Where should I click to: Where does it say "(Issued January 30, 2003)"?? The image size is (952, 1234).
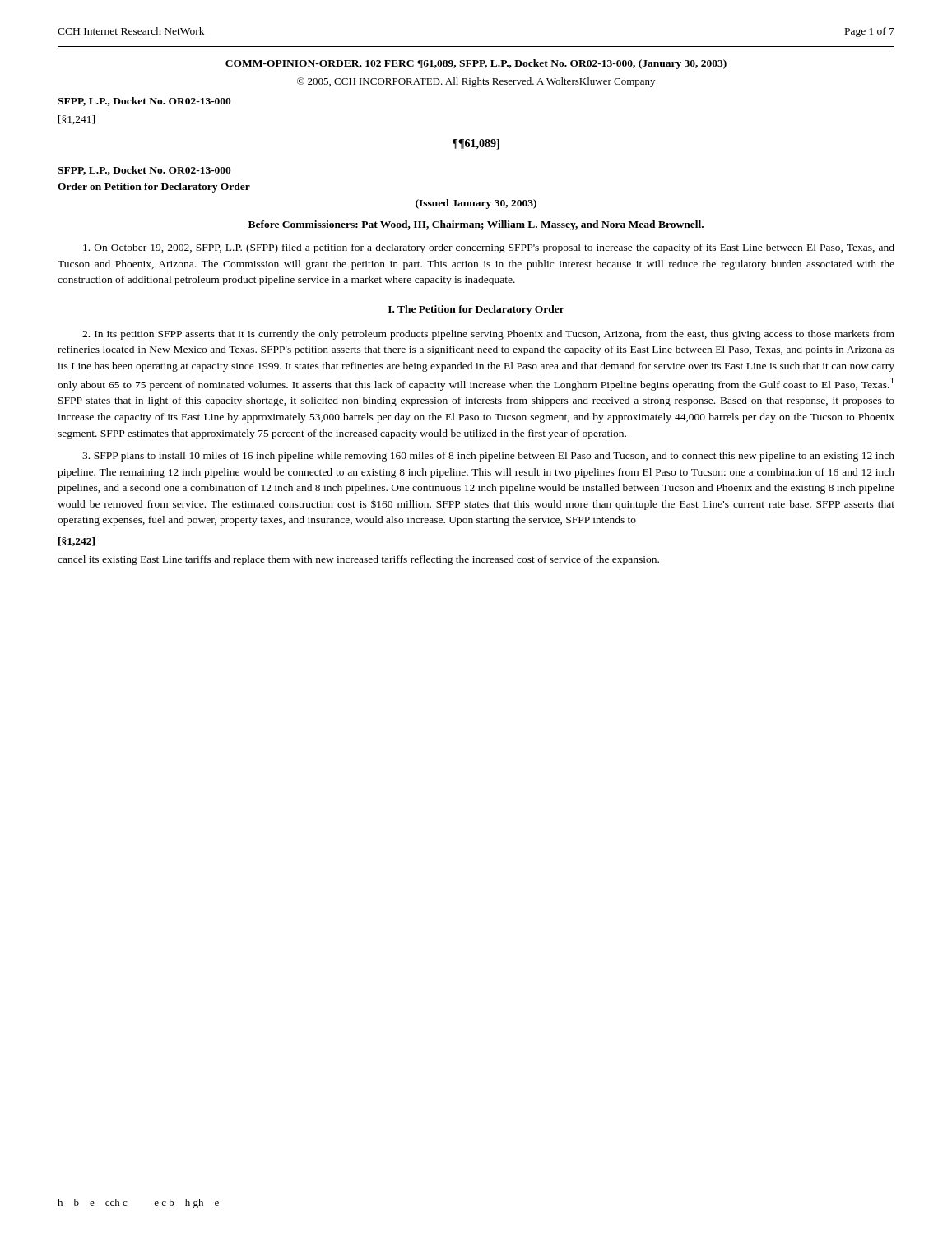tap(476, 203)
